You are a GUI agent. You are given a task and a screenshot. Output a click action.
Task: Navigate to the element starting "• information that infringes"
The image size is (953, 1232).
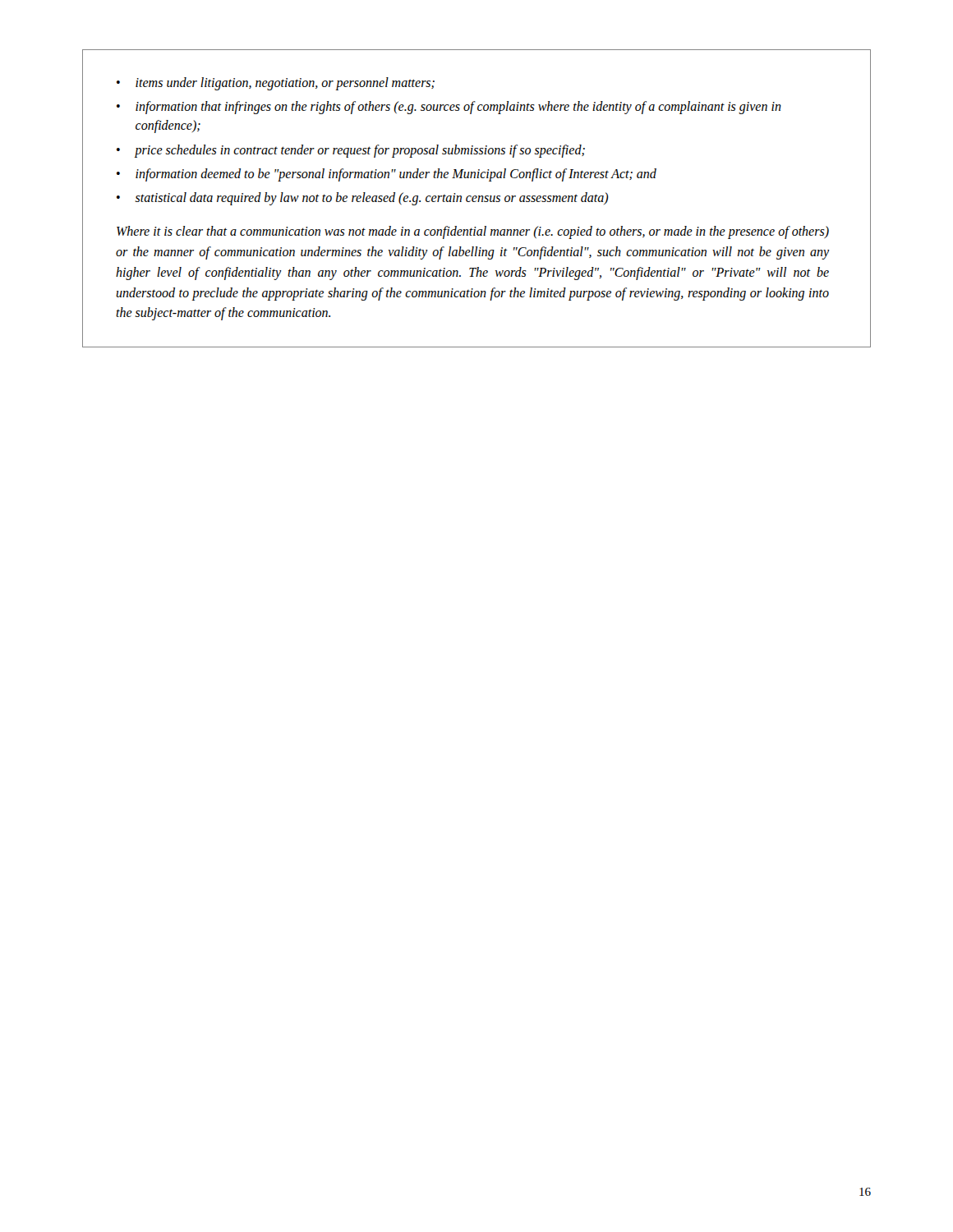pos(472,116)
